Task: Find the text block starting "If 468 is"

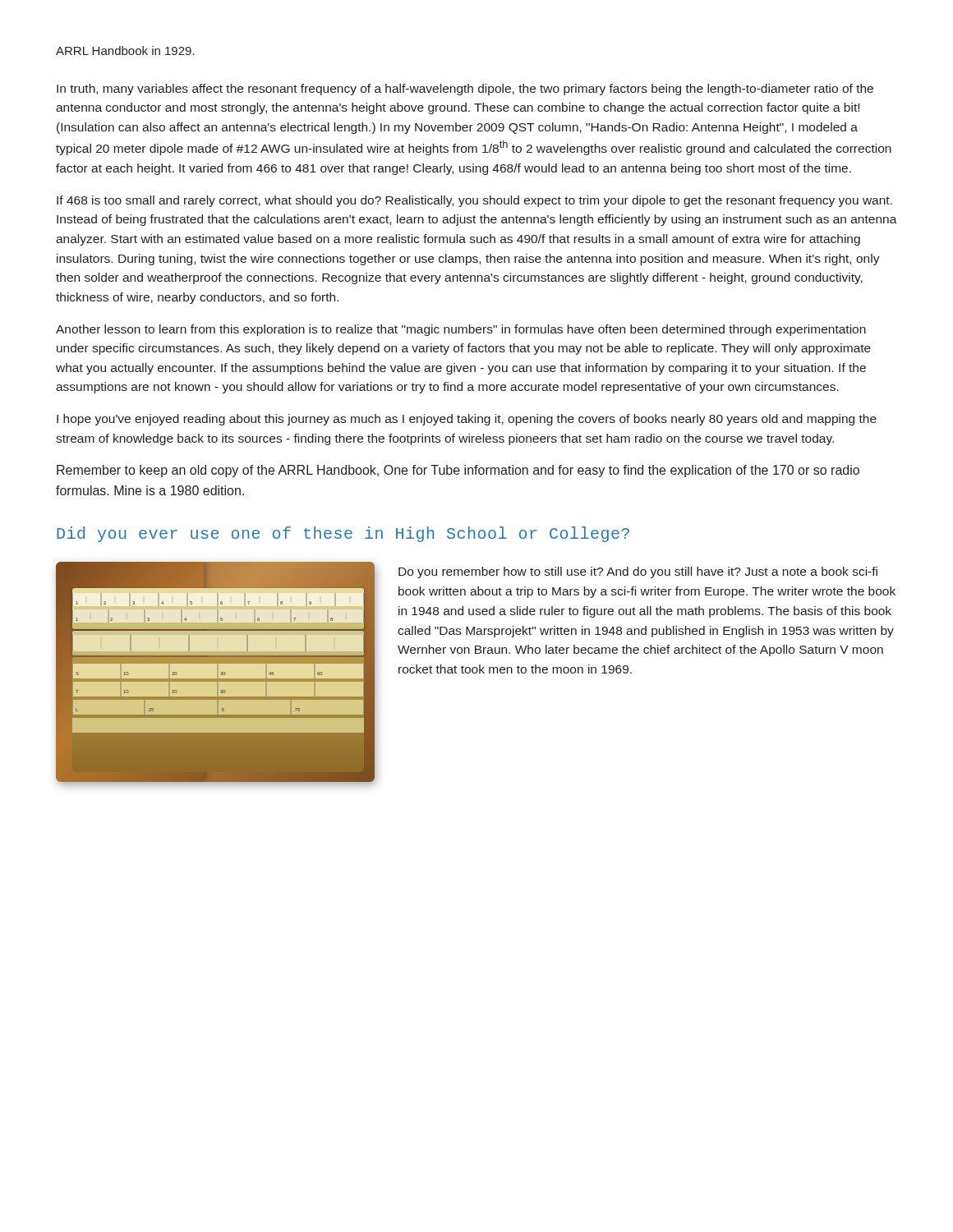Action: tap(476, 248)
